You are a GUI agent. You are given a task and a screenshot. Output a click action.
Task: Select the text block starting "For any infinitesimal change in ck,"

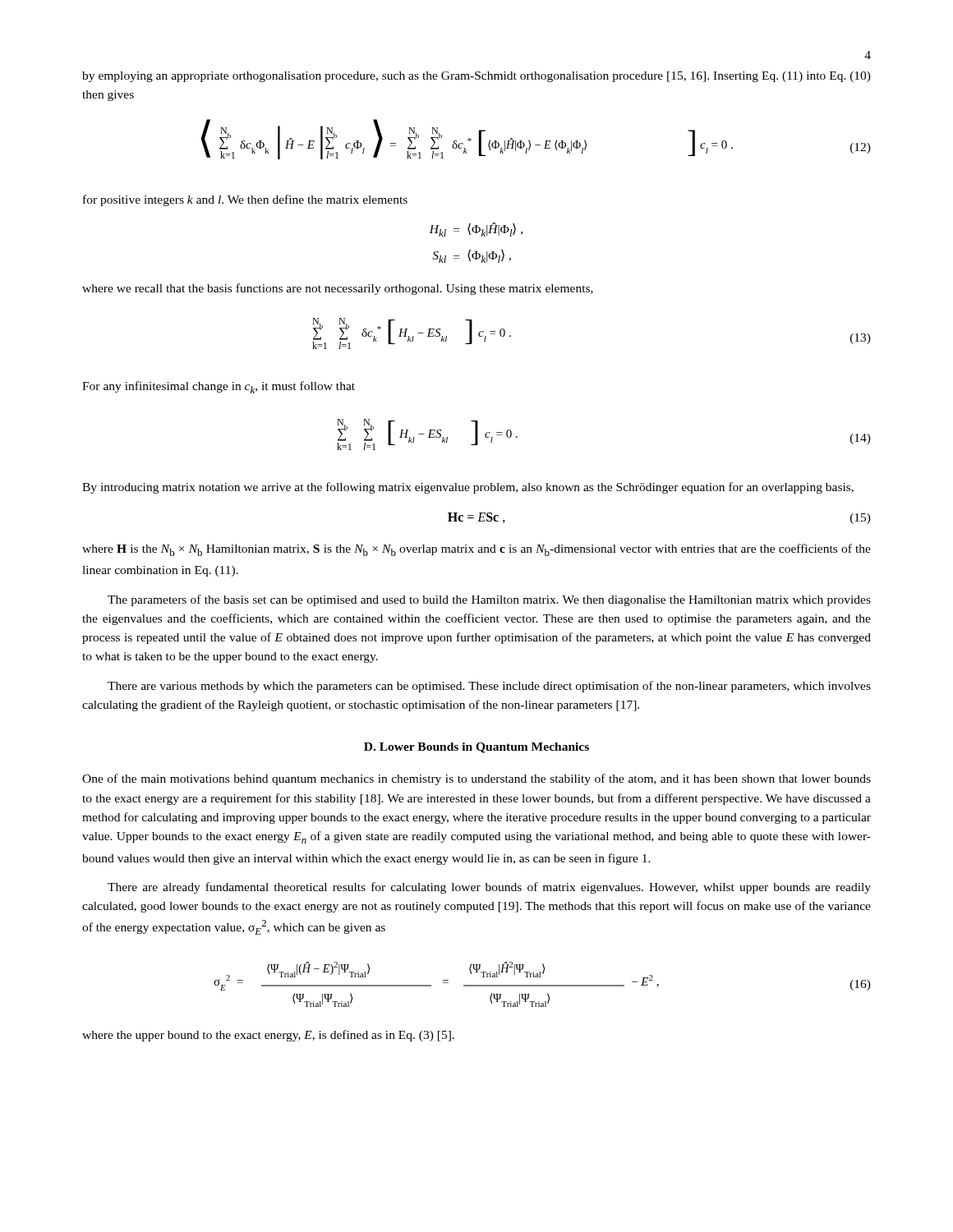pyautogui.click(x=219, y=388)
